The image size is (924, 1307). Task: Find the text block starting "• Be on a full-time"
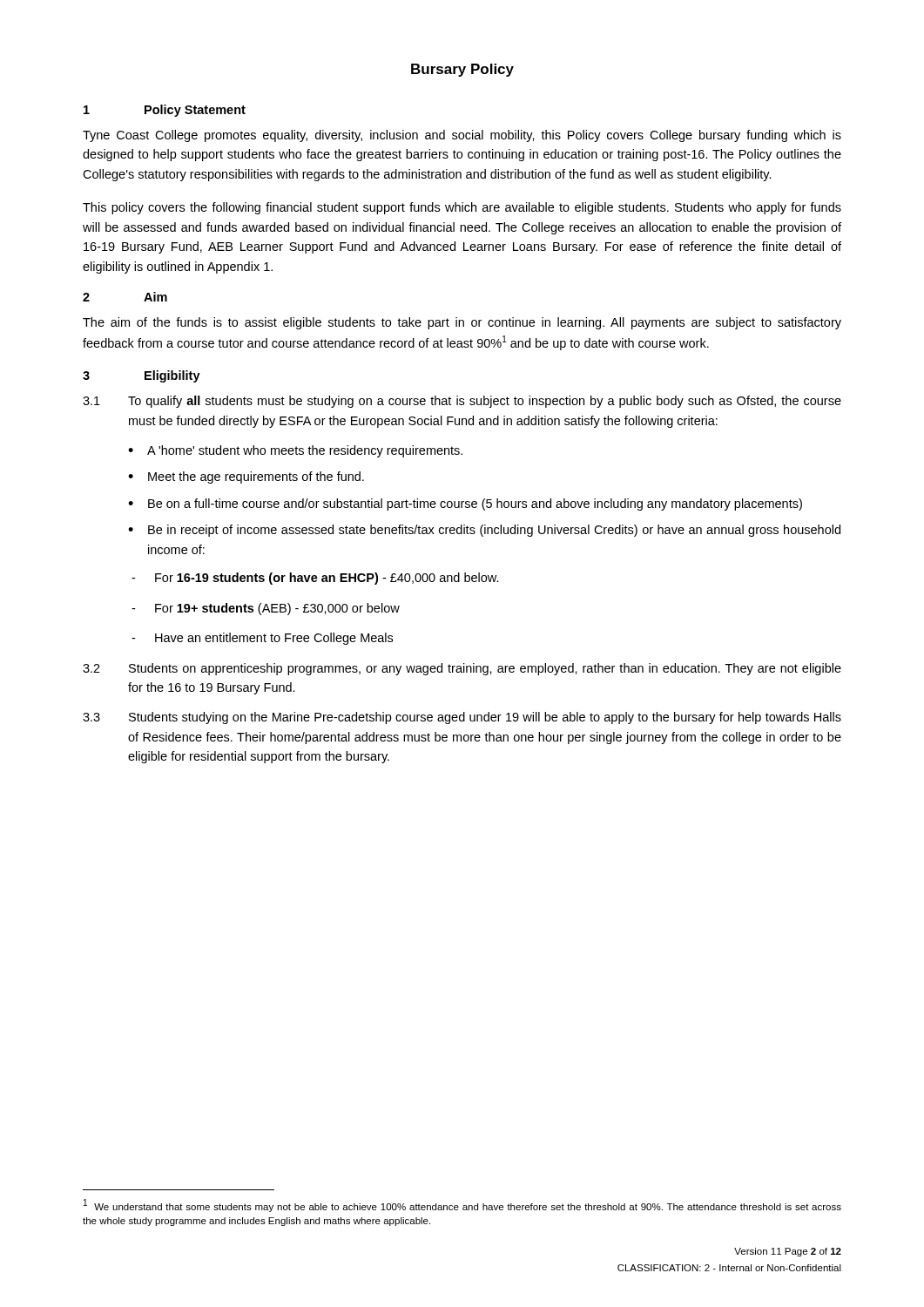click(x=485, y=504)
